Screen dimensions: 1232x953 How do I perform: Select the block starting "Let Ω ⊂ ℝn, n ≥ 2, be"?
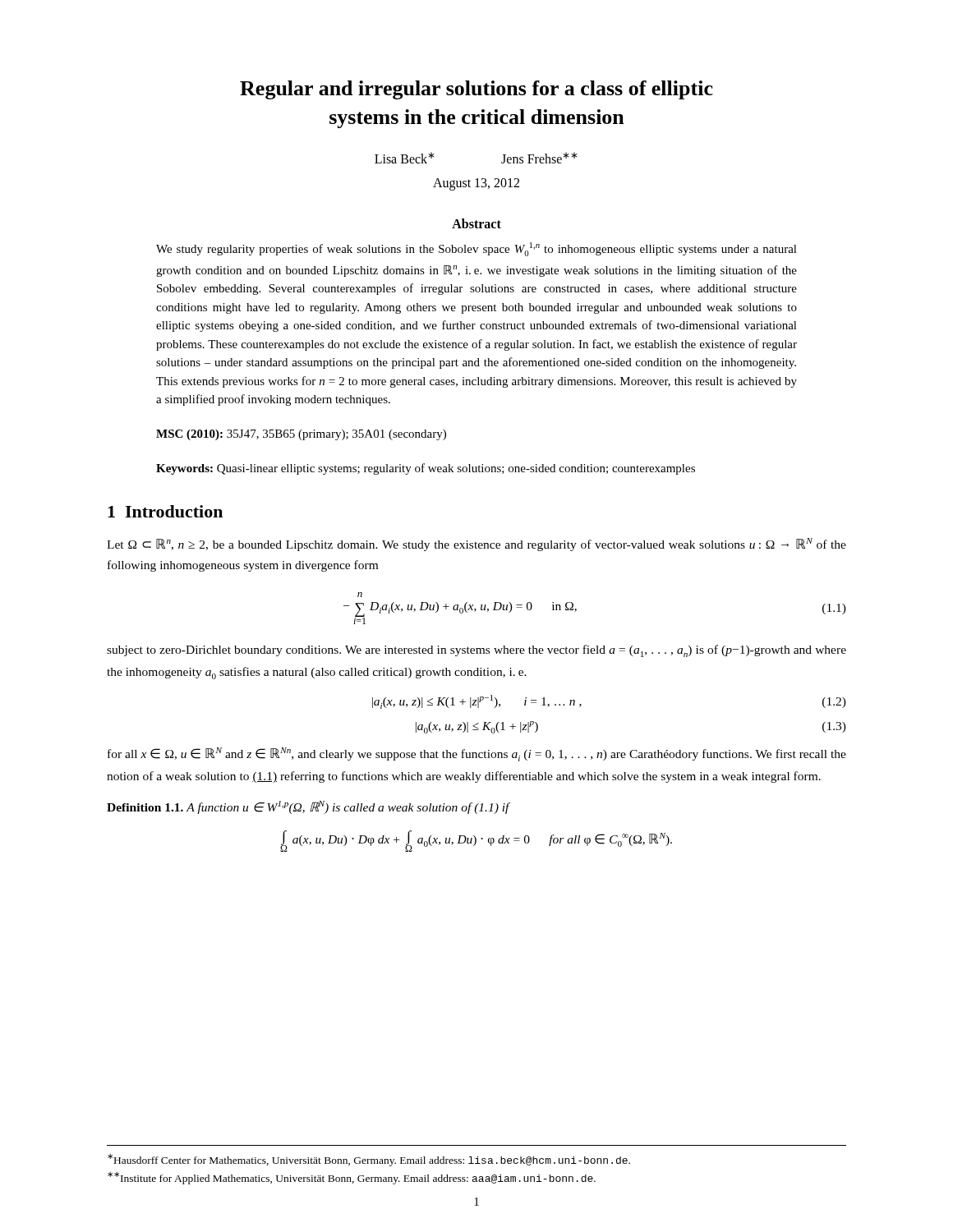[476, 553]
